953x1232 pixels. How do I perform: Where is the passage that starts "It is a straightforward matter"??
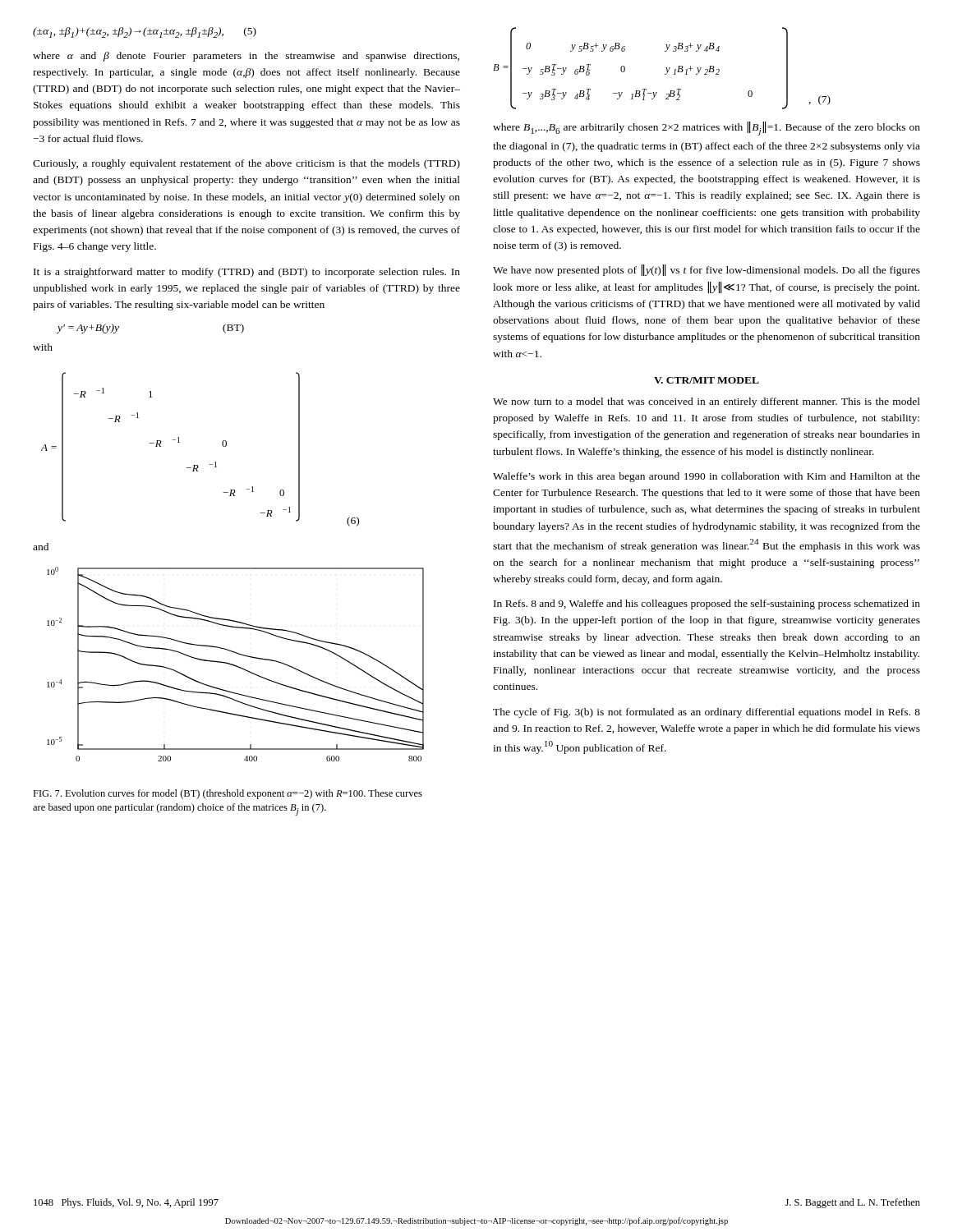coord(246,288)
